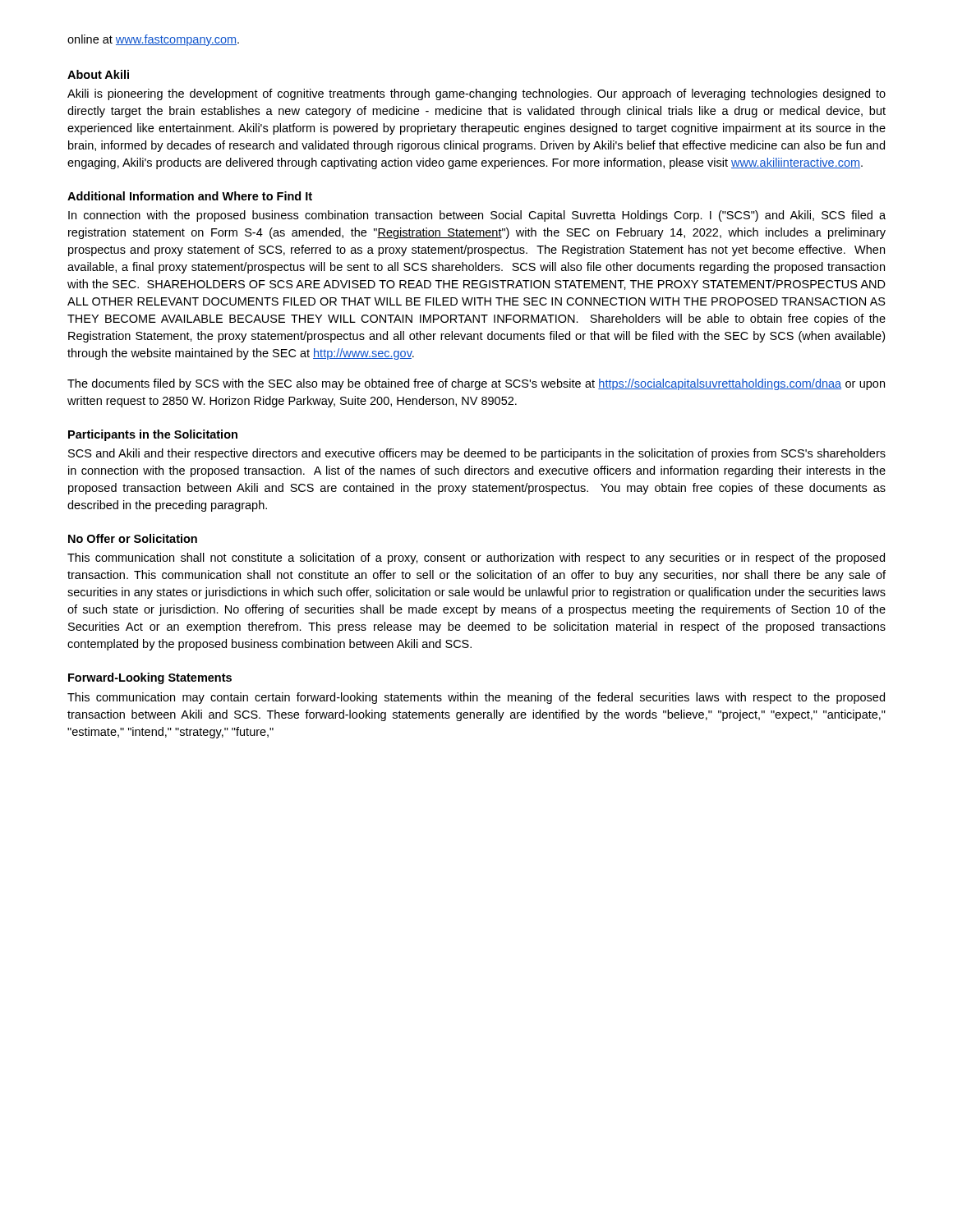Locate the text block containing "This communication may contain certain forward-looking"
Screen dimensions: 1232x953
[x=476, y=715]
